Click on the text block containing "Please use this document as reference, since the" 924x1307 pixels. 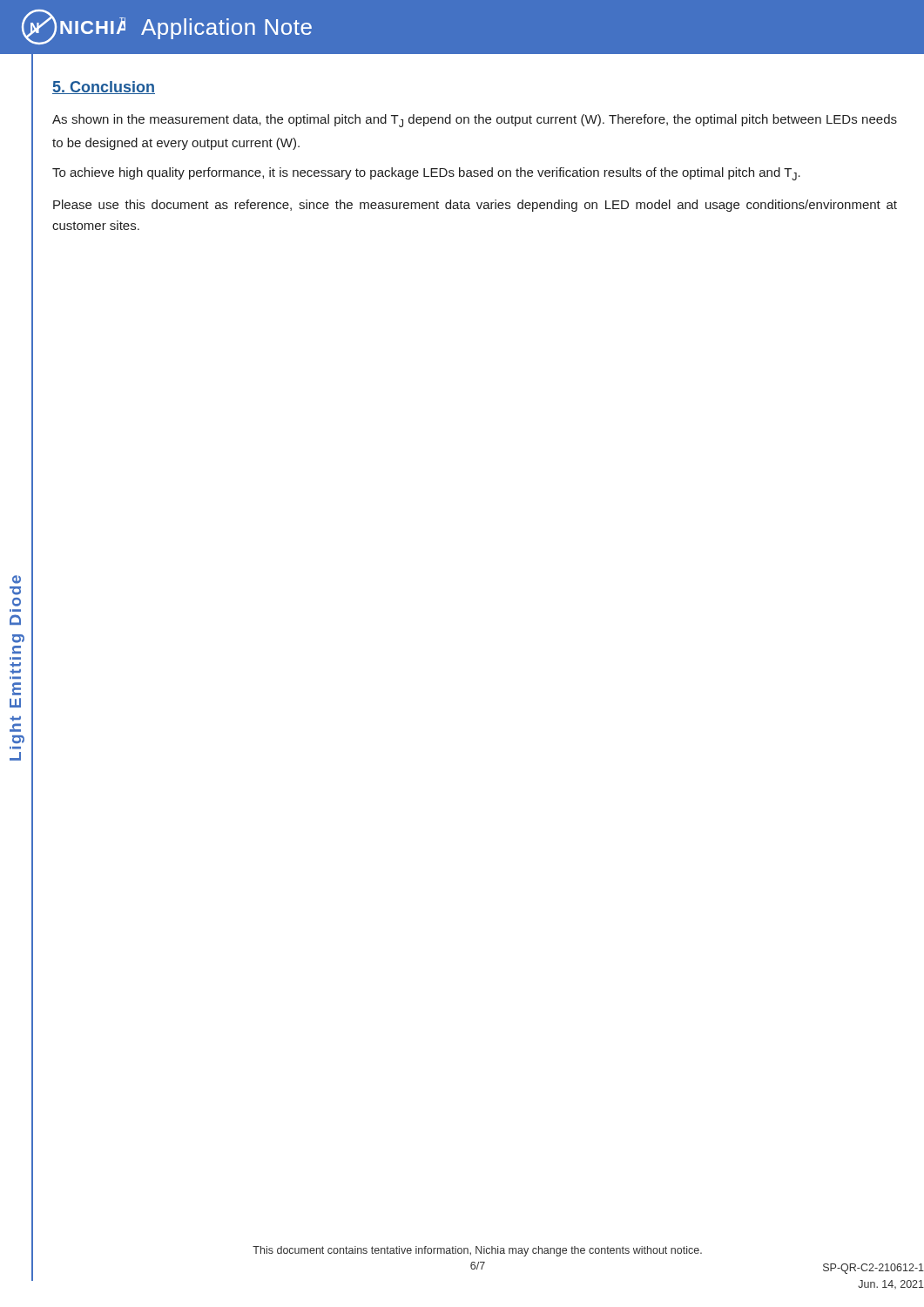pos(475,215)
